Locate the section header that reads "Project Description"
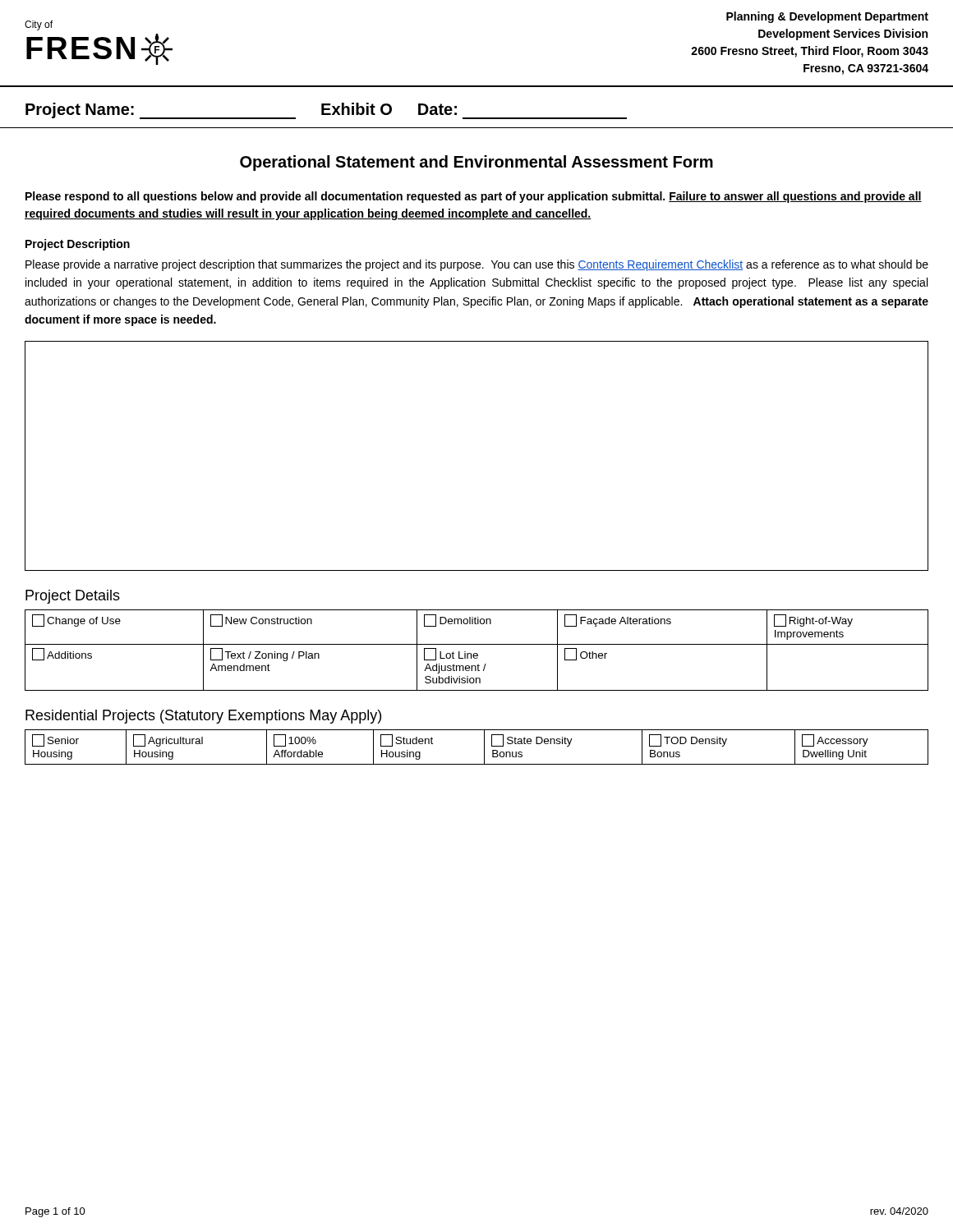Screen dimensions: 1232x953 coord(77,244)
